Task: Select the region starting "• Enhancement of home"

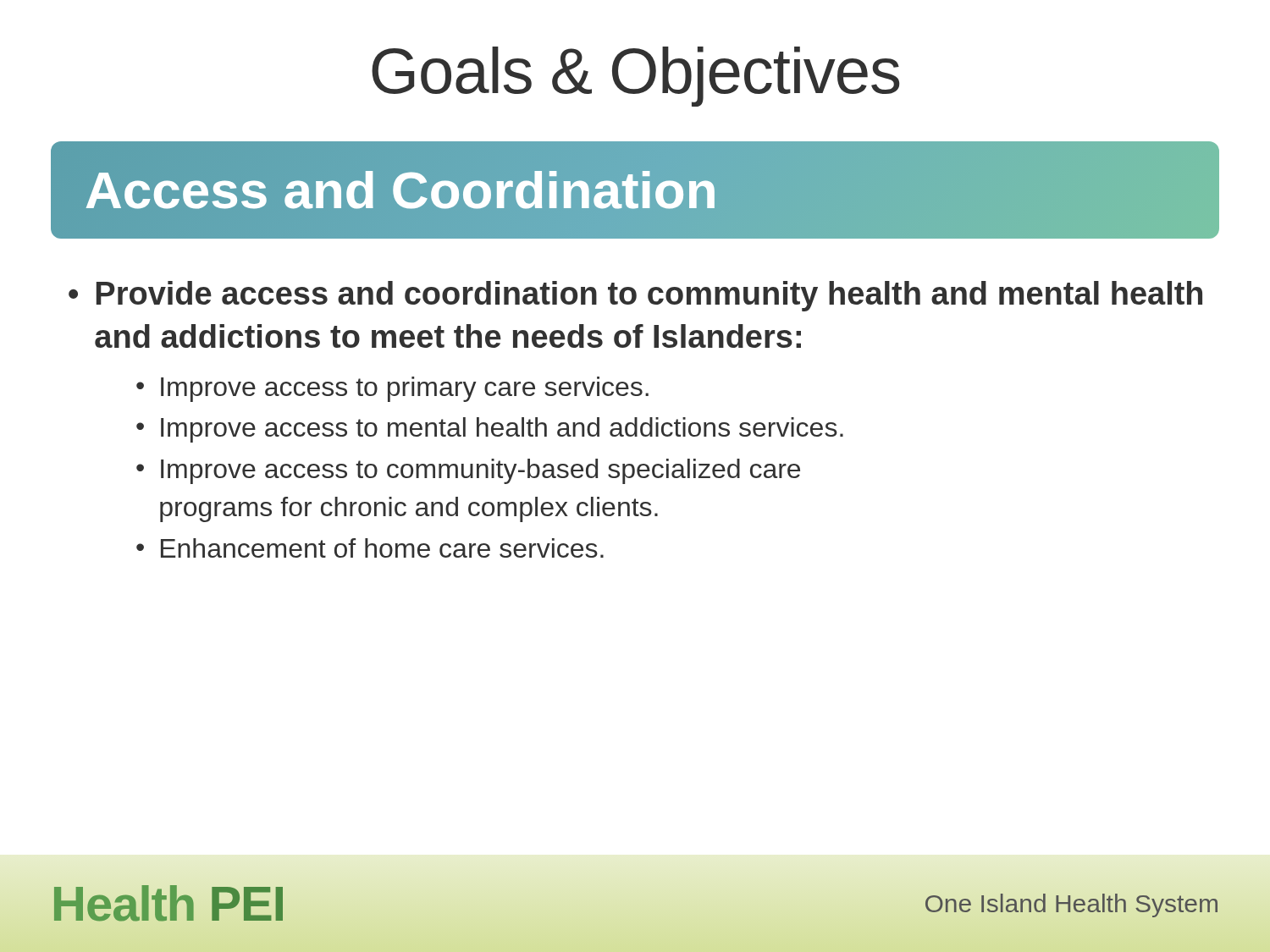Action: click(371, 548)
